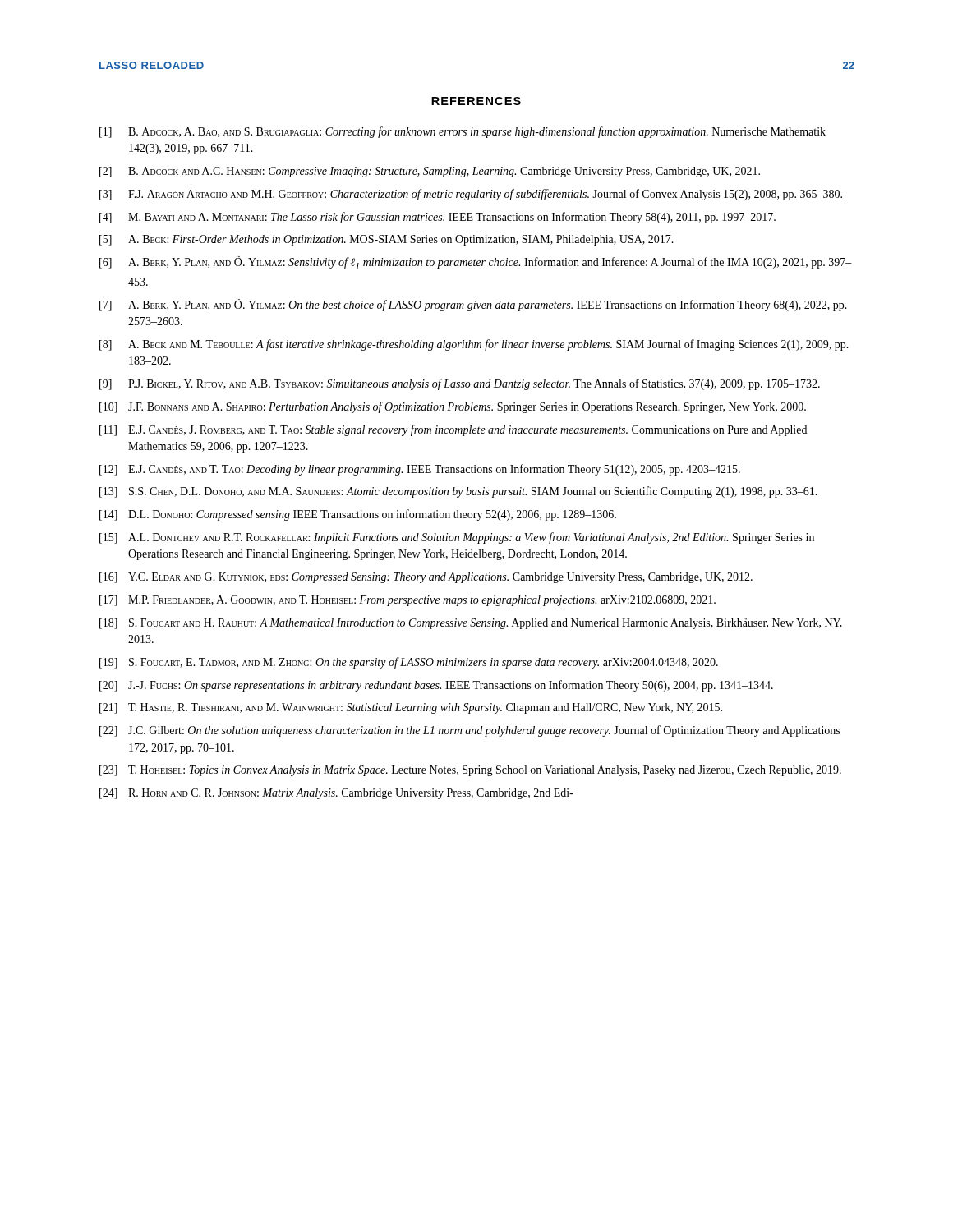This screenshot has width=953, height=1232.
Task: Select the list item containing "[5] A. Beck: First-Order Methods in Optimization."
Action: (x=476, y=240)
